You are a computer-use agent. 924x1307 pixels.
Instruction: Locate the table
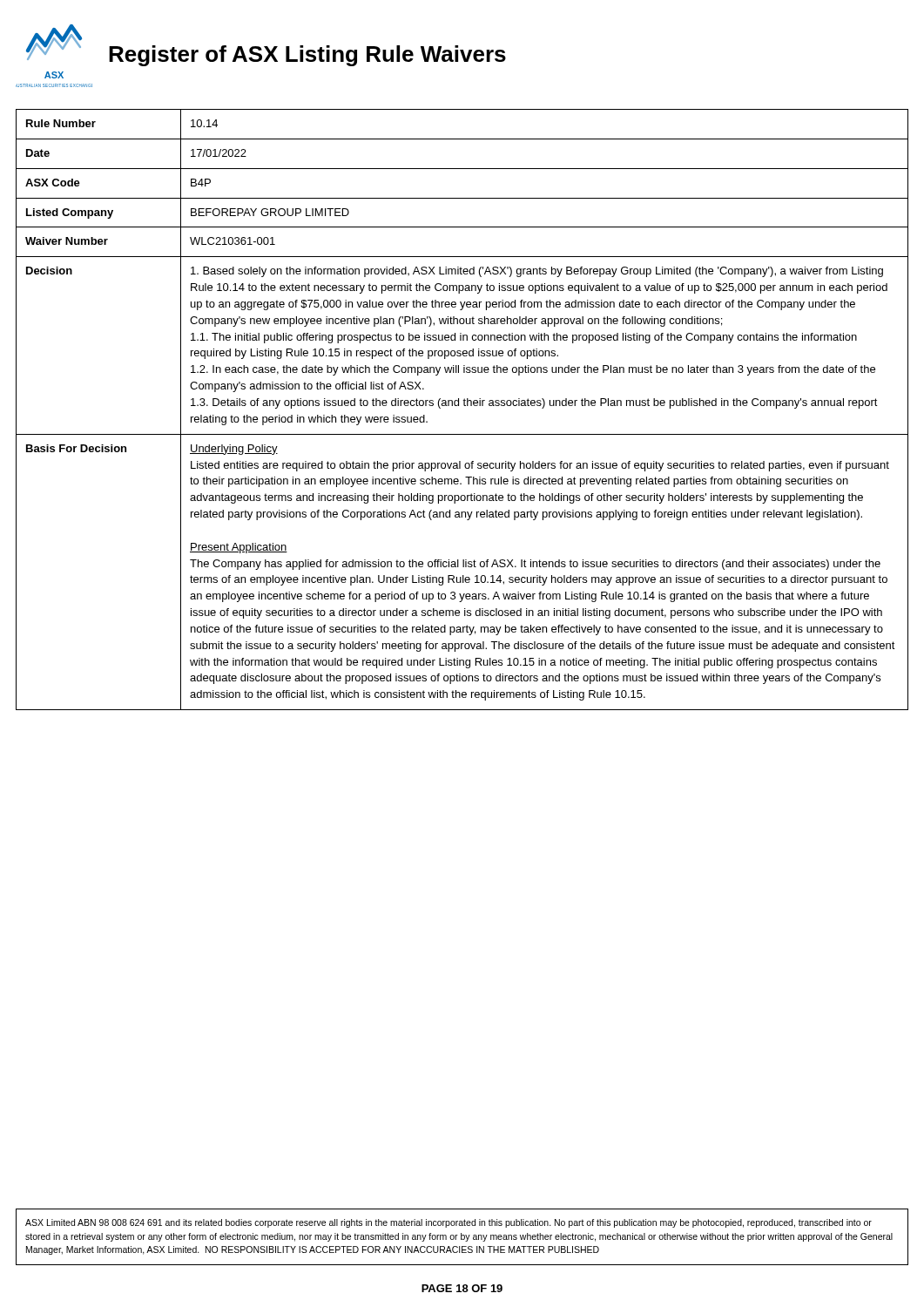[x=462, y=410]
